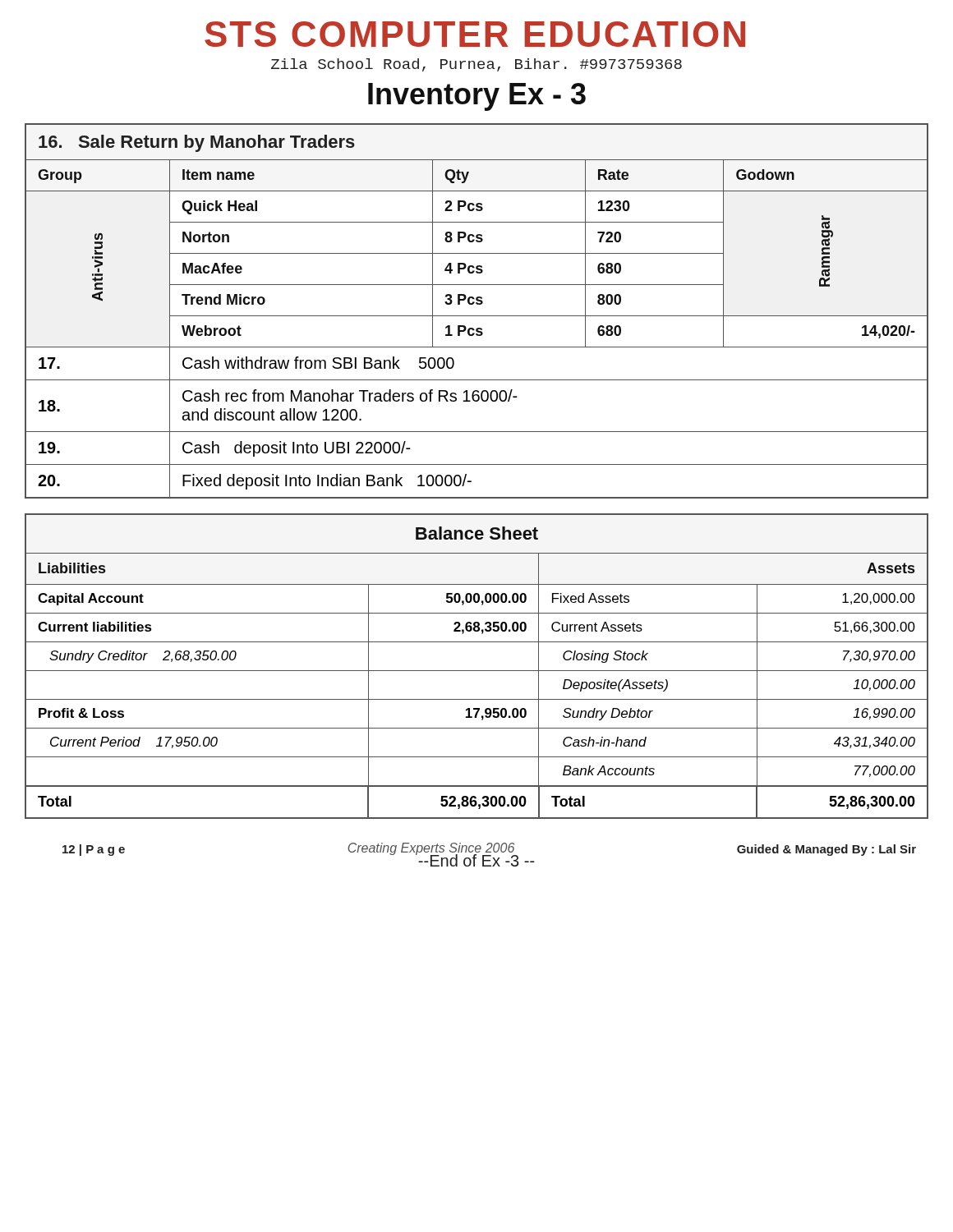Navigate to the text starting "End of Ex -3 --"
953x1232 pixels.
pyautogui.click(x=476, y=861)
